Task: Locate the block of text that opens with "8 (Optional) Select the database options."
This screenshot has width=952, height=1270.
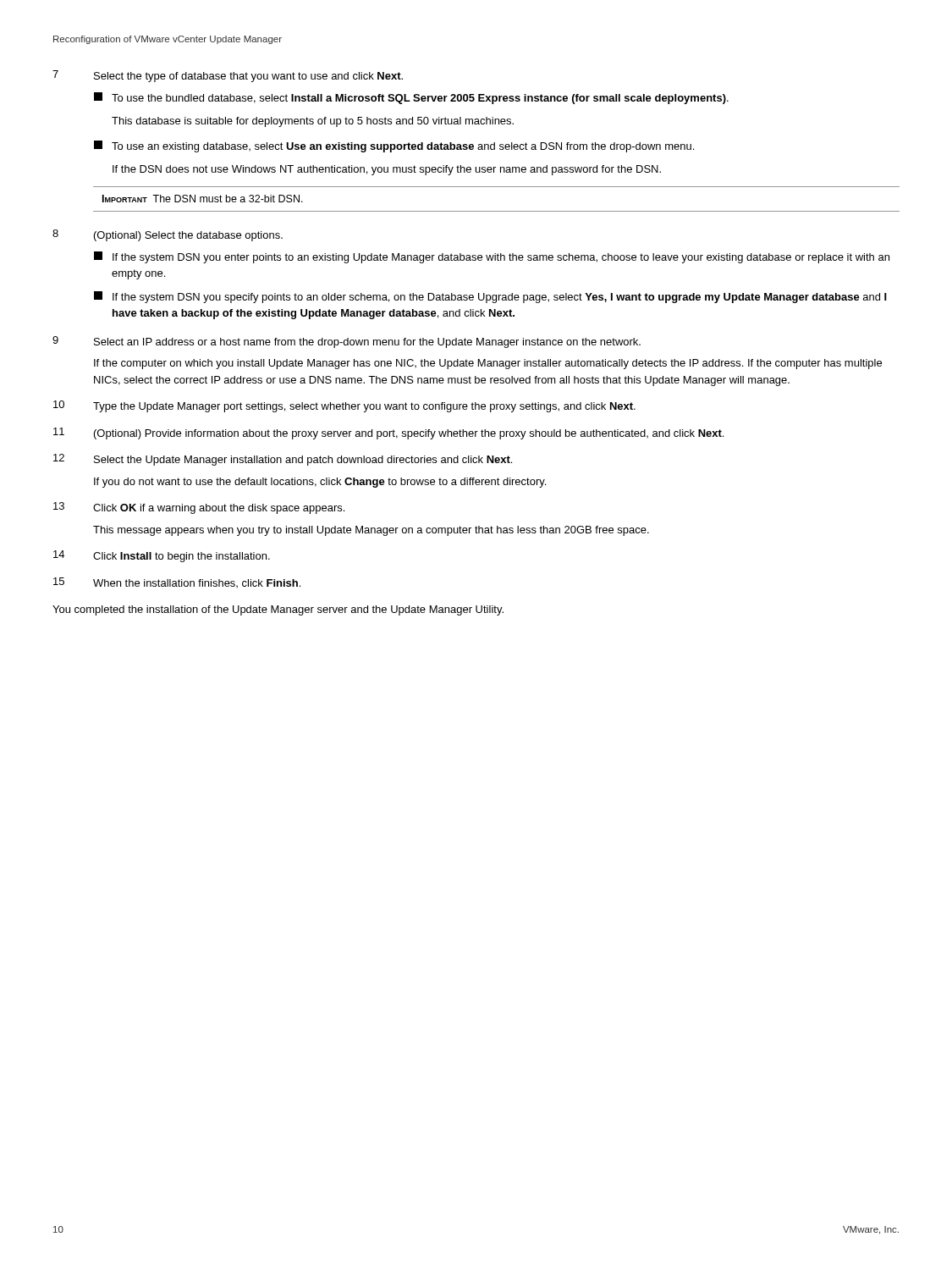Action: [x=168, y=235]
